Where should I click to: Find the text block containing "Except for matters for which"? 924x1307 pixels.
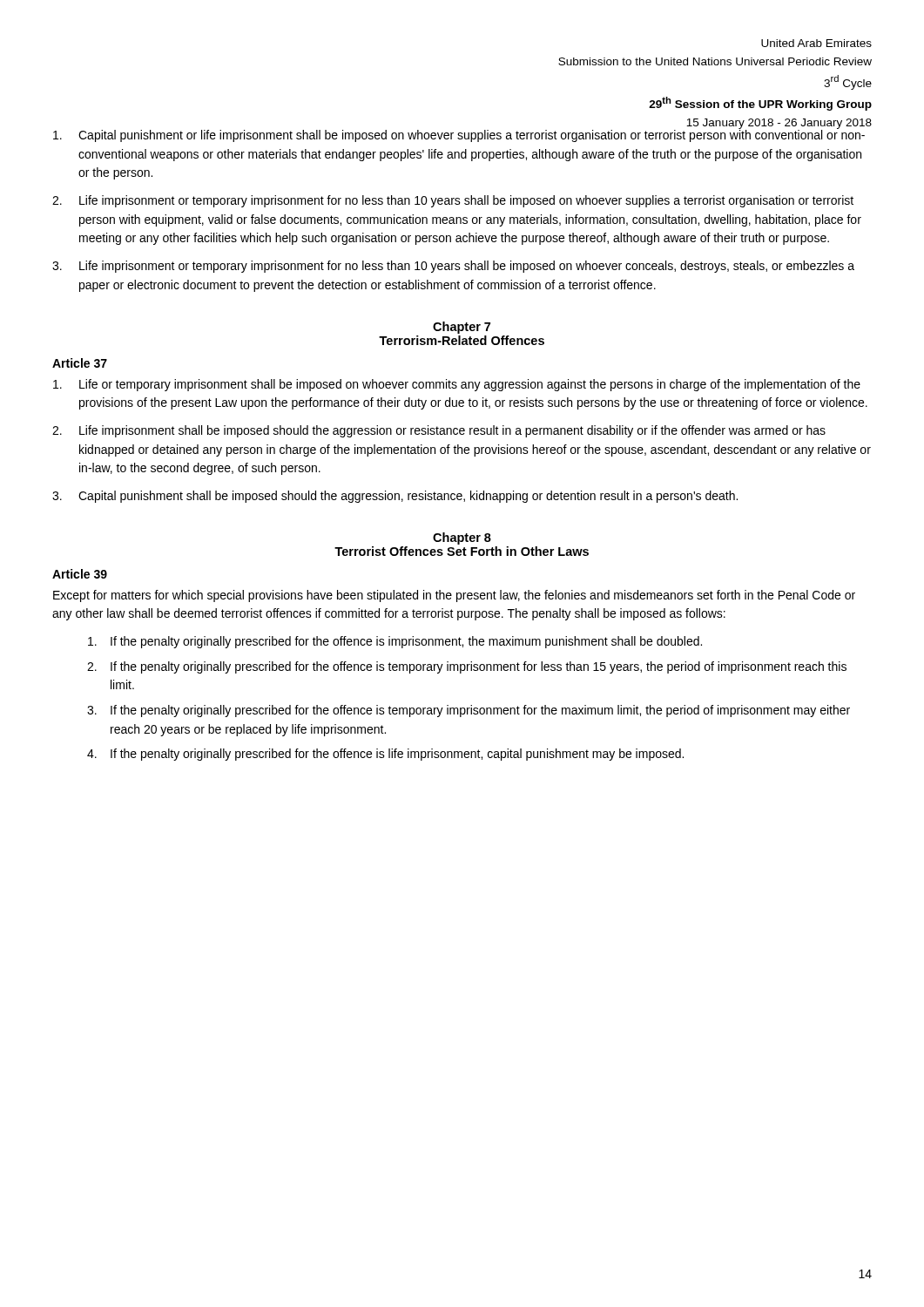point(454,604)
